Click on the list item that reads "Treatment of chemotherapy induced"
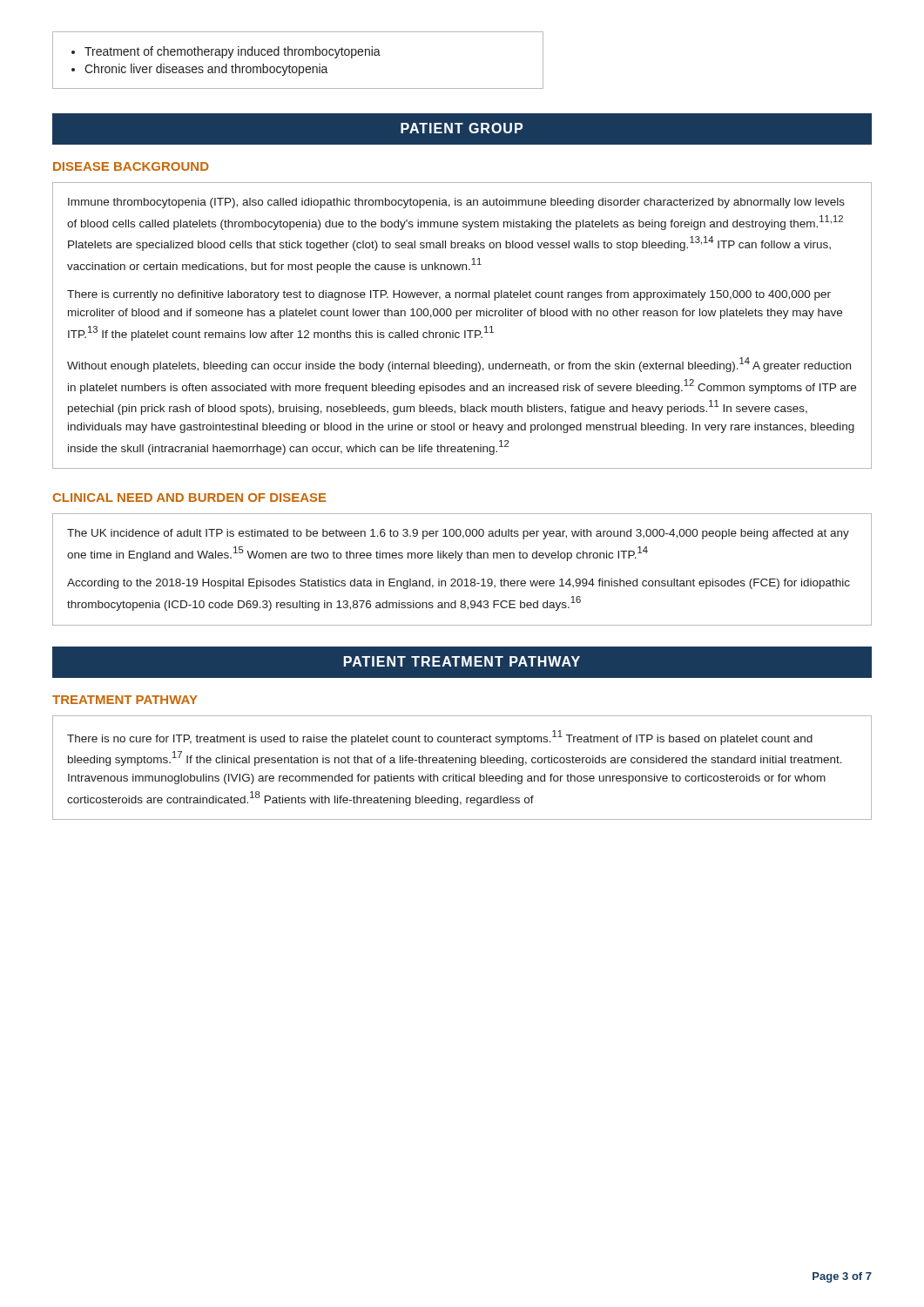Viewport: 924px width, 1307px height. tap(232, 51)
